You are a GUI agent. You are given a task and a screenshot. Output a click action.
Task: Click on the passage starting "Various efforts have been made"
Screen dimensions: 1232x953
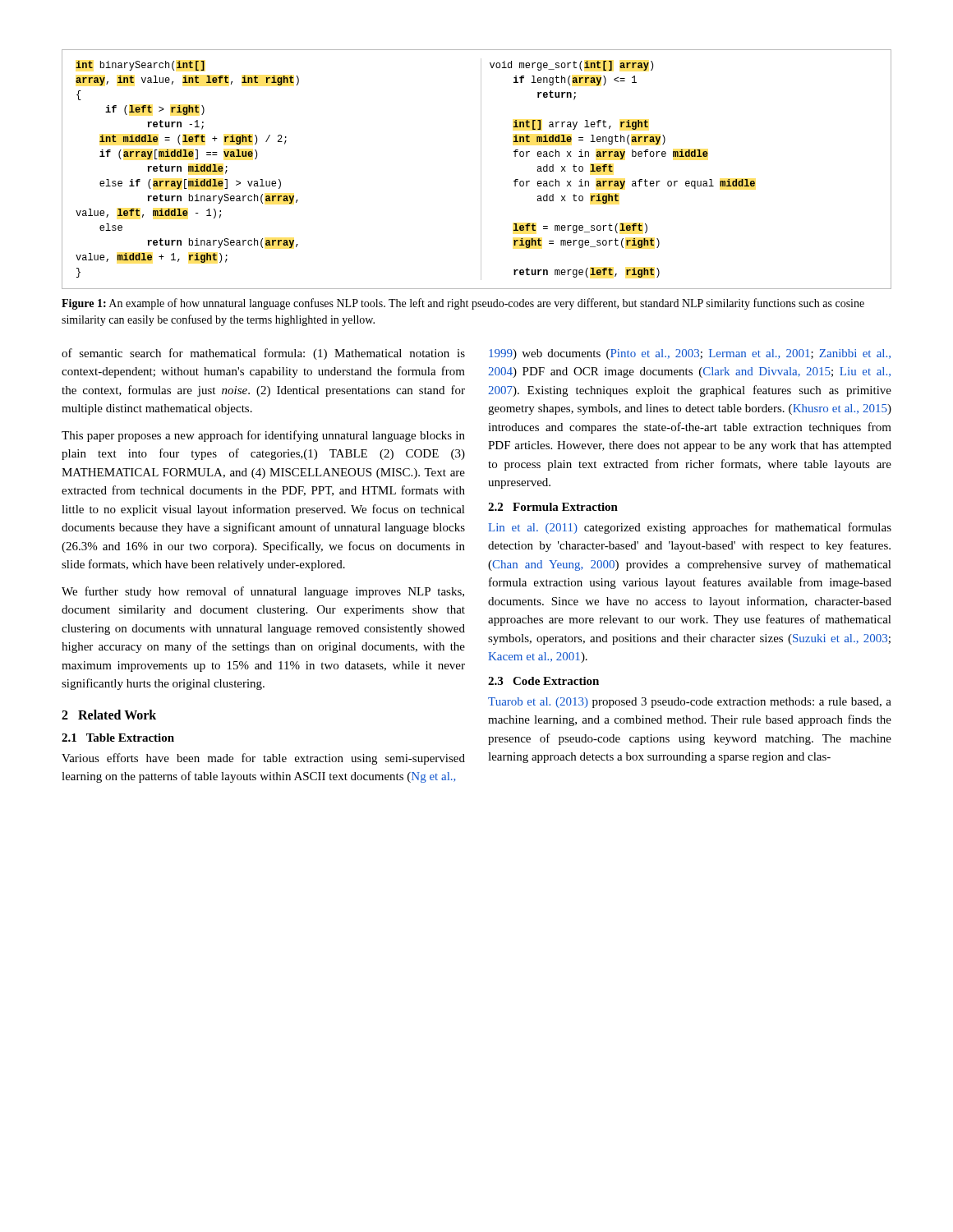pyautogui.click(x=263, y=767)
